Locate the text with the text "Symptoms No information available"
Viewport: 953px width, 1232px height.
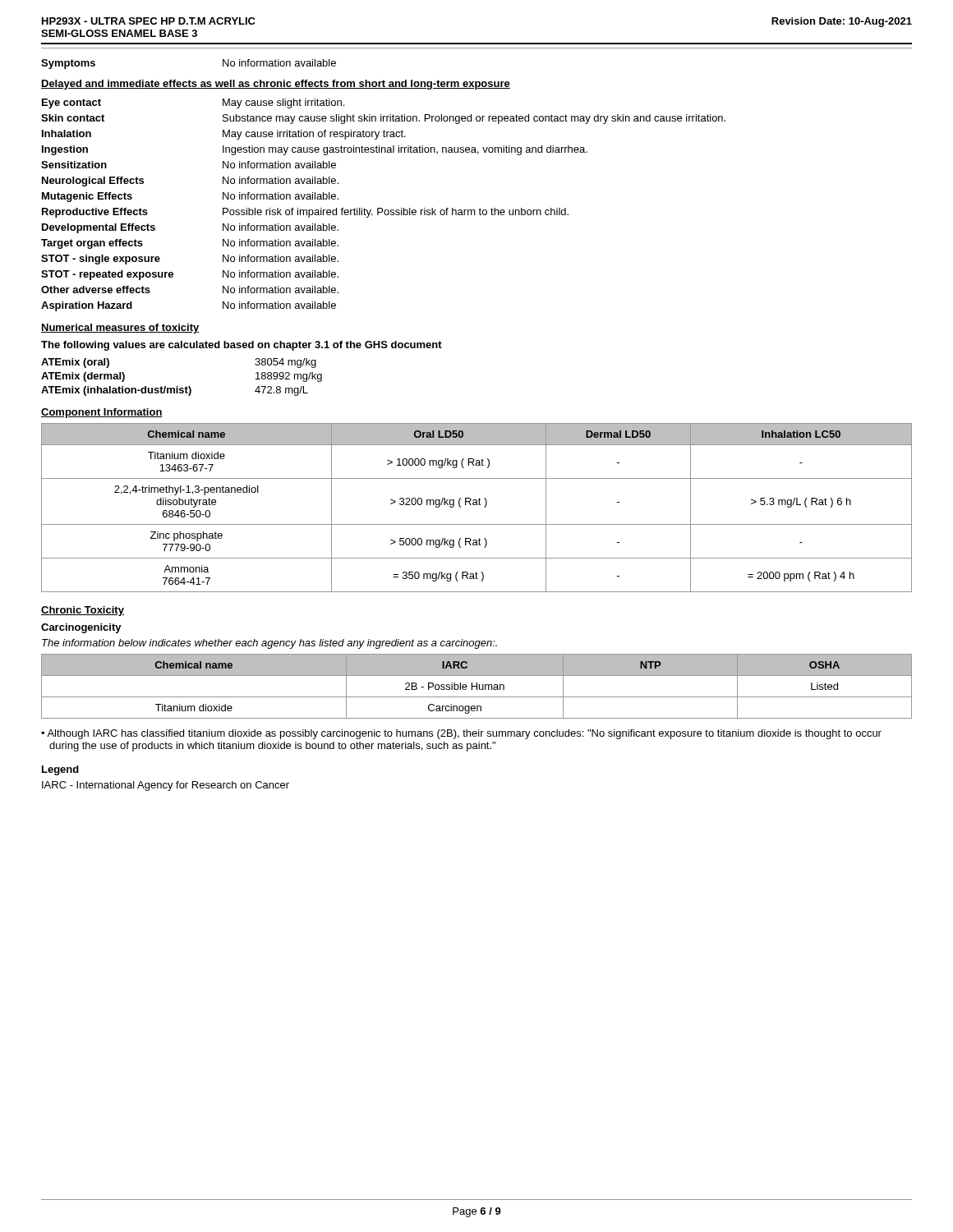tap(72, 64)
